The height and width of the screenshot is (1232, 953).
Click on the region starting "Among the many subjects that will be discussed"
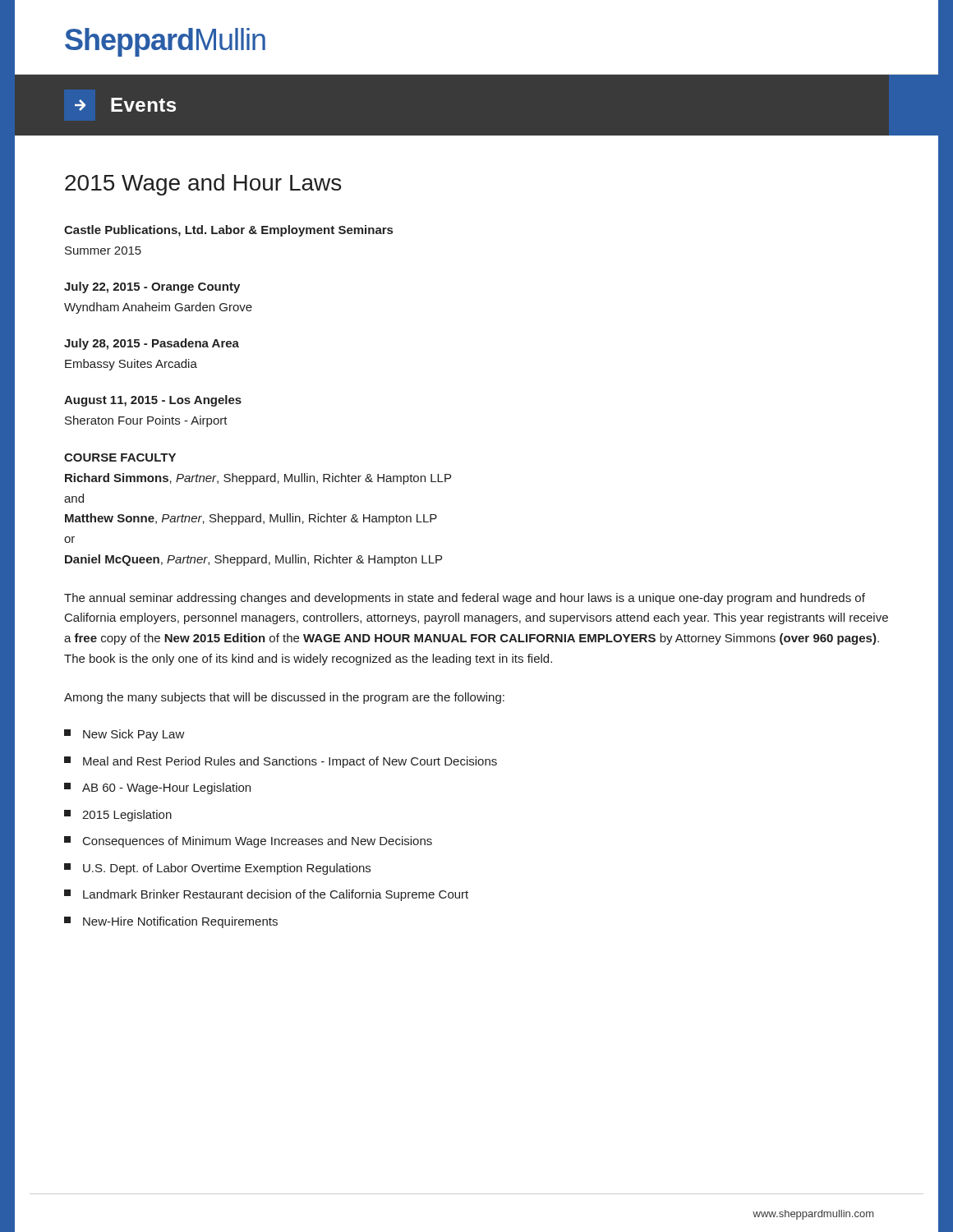476,697
